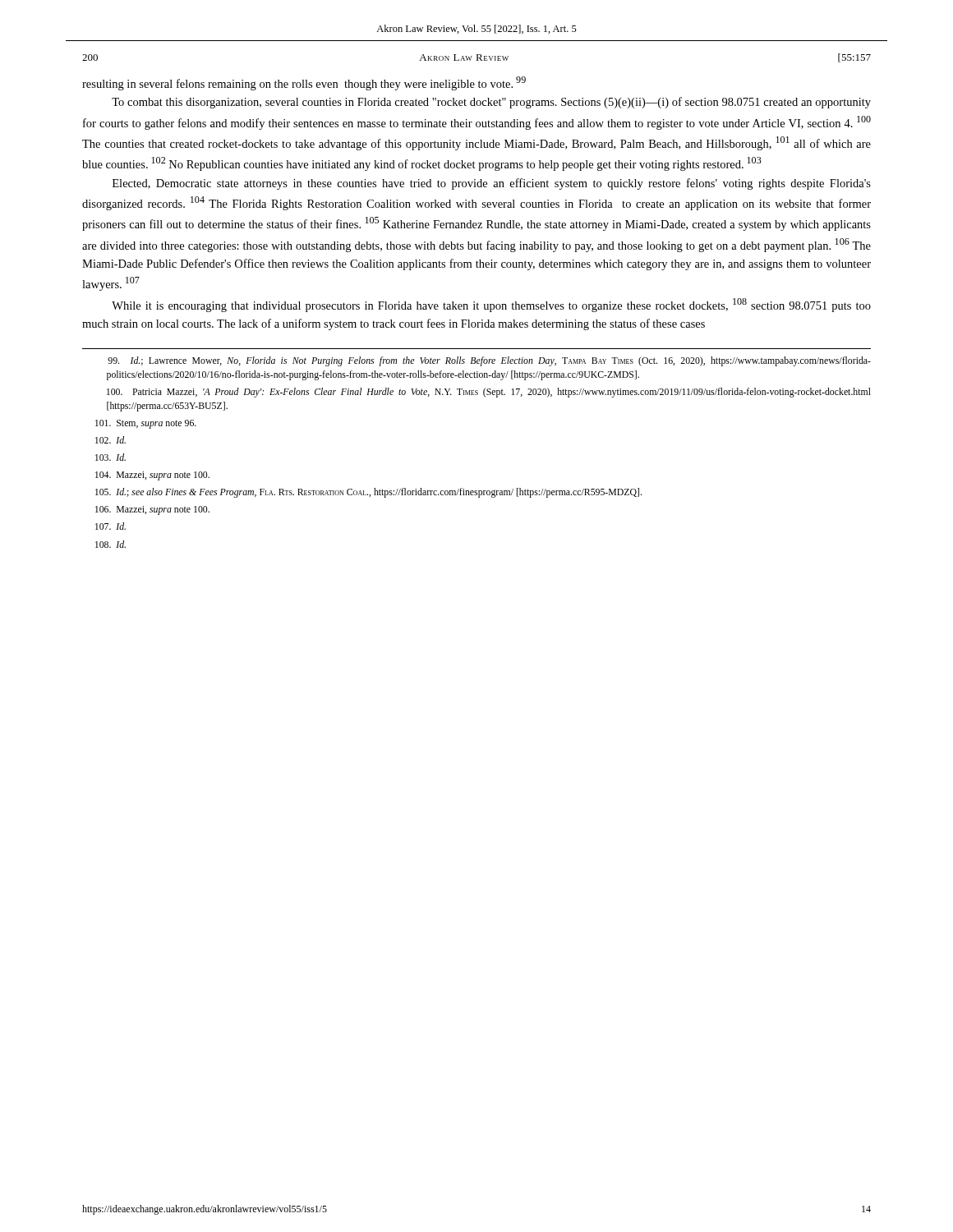953x1232 pixels.
Task: Find the block on this page that starts "resulting in several felons remaining on the"
Action: 304,82
